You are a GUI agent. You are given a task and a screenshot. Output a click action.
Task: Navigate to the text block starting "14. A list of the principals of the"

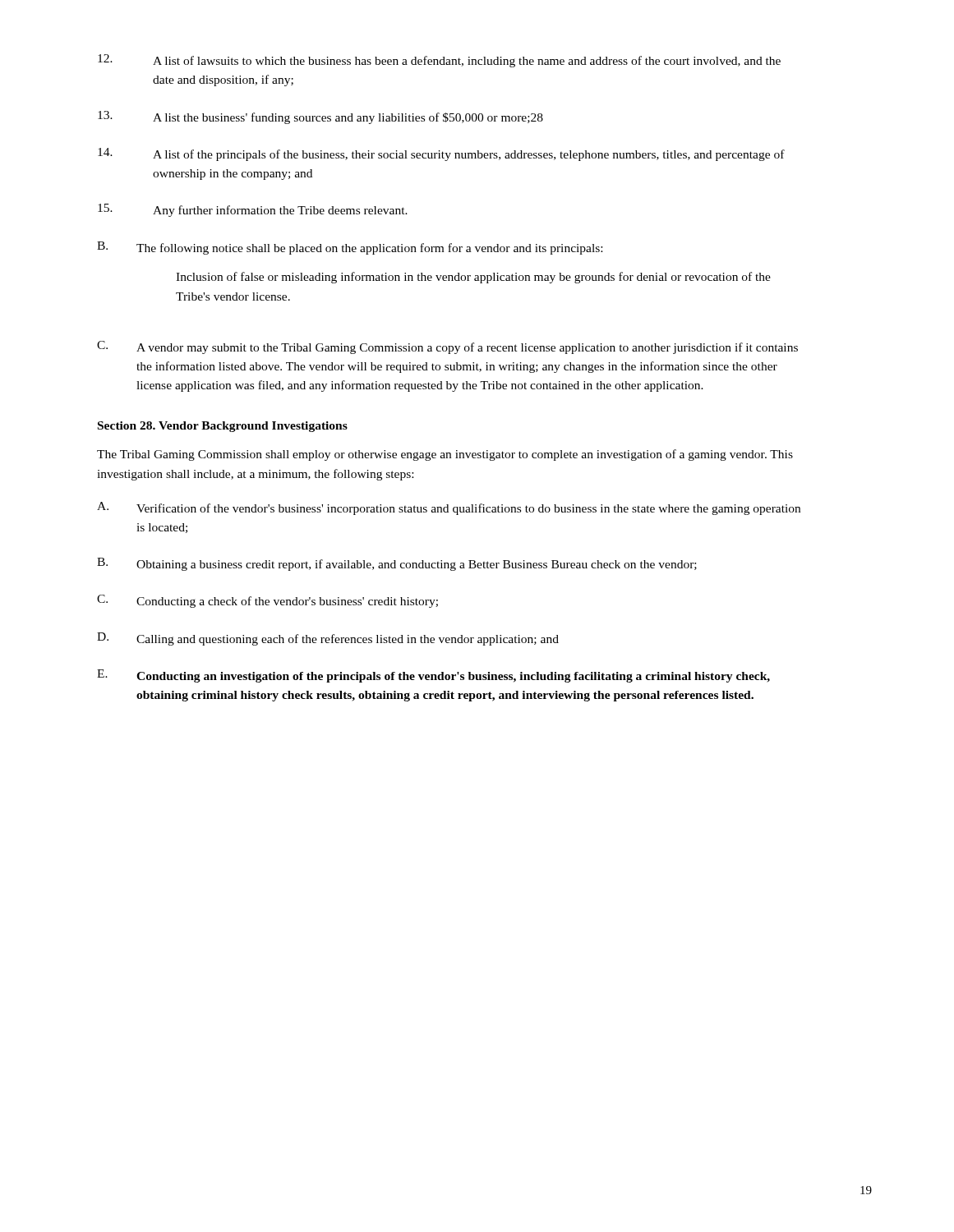450,163
